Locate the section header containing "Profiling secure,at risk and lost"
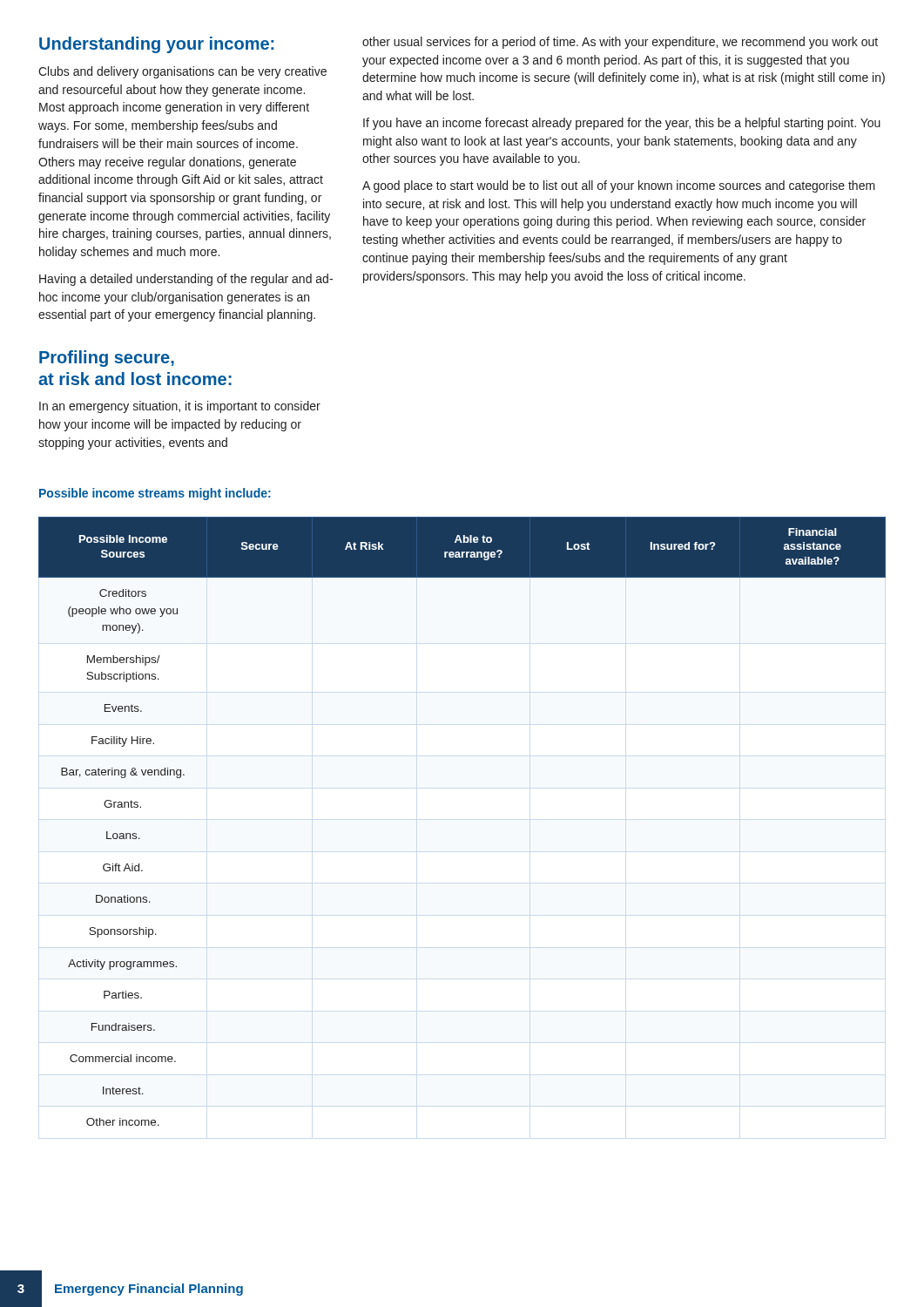 pos(186,369)
